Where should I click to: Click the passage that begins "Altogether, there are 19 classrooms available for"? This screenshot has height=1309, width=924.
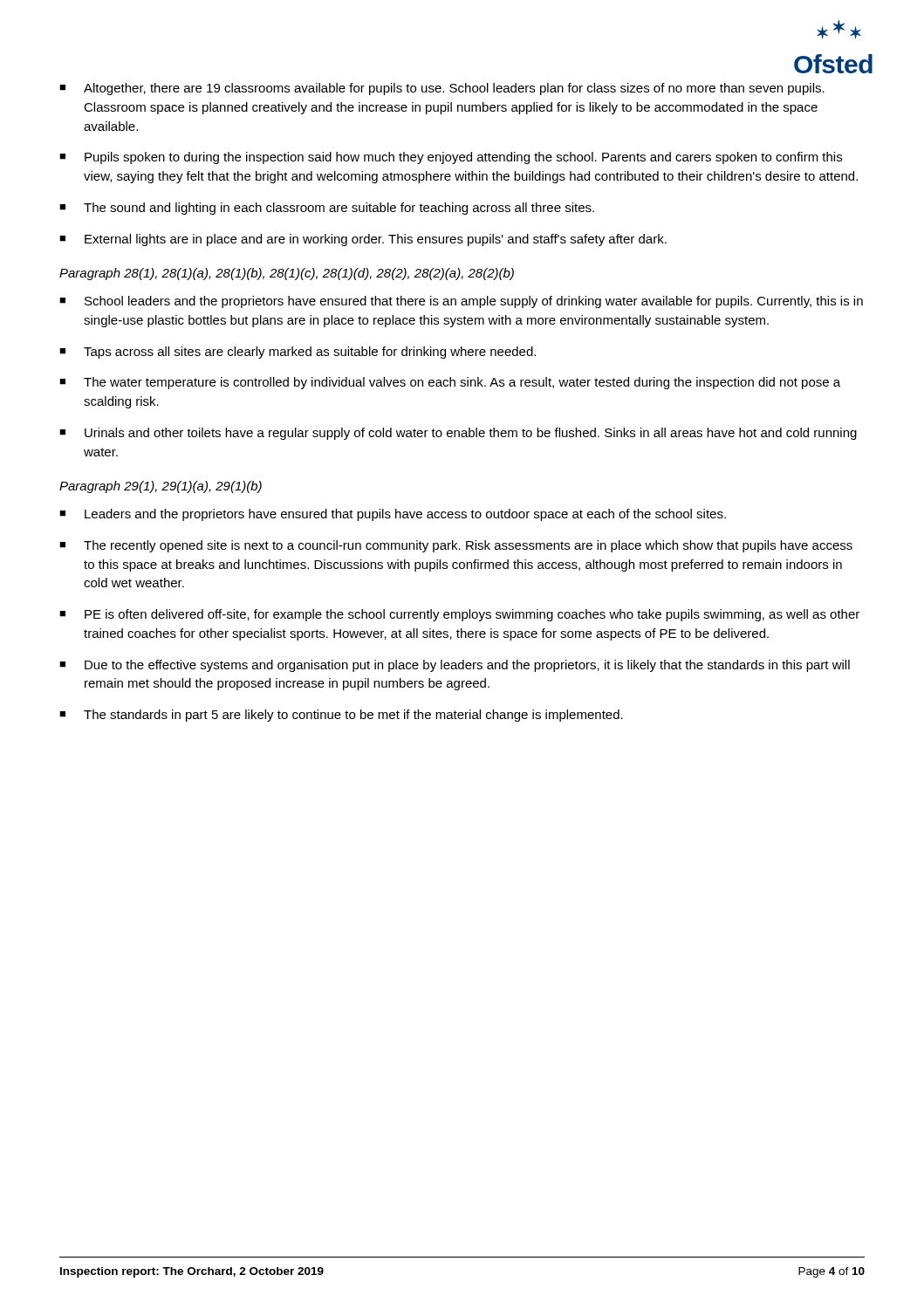[462, 107]
